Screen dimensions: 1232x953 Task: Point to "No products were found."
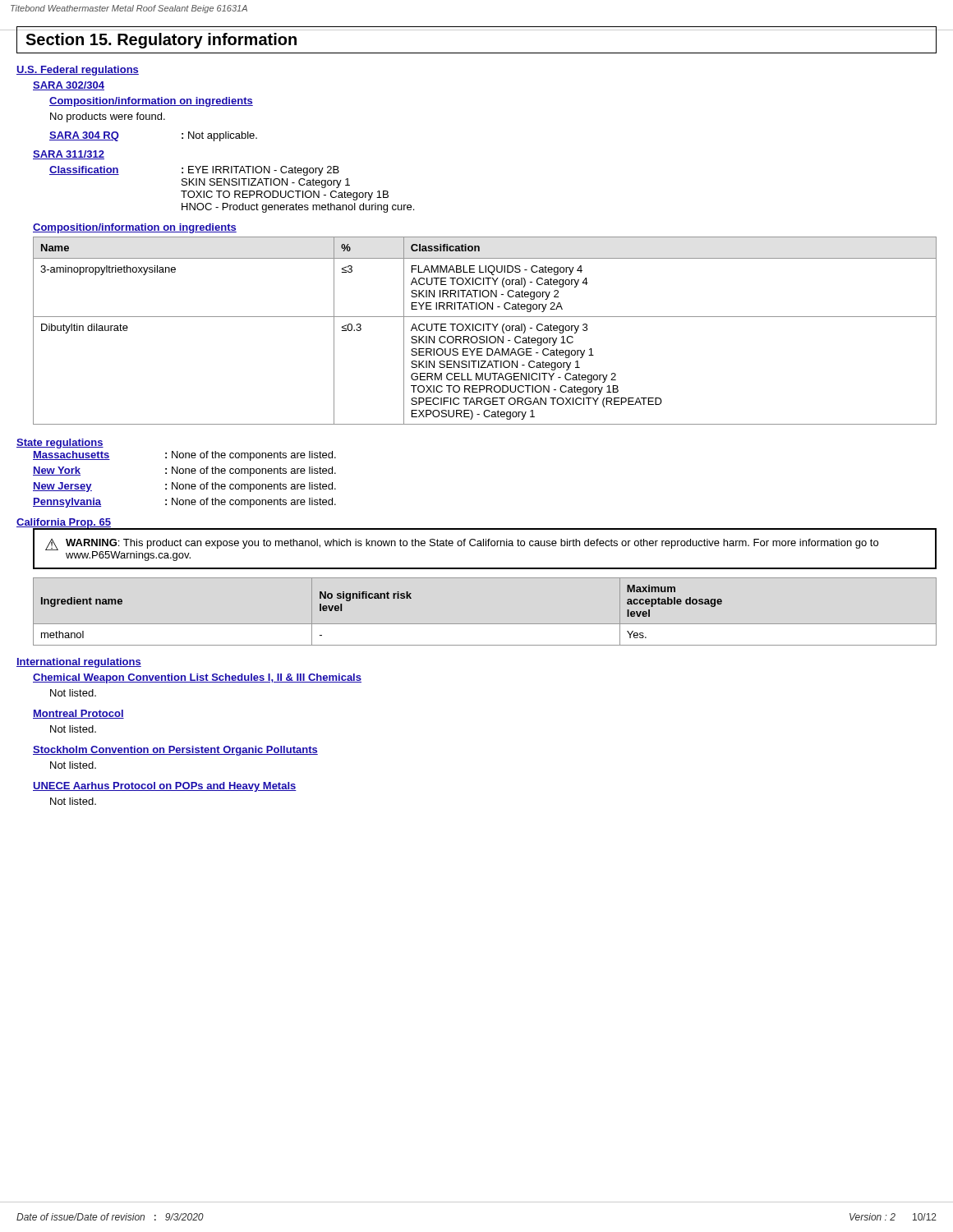[107, 116]
